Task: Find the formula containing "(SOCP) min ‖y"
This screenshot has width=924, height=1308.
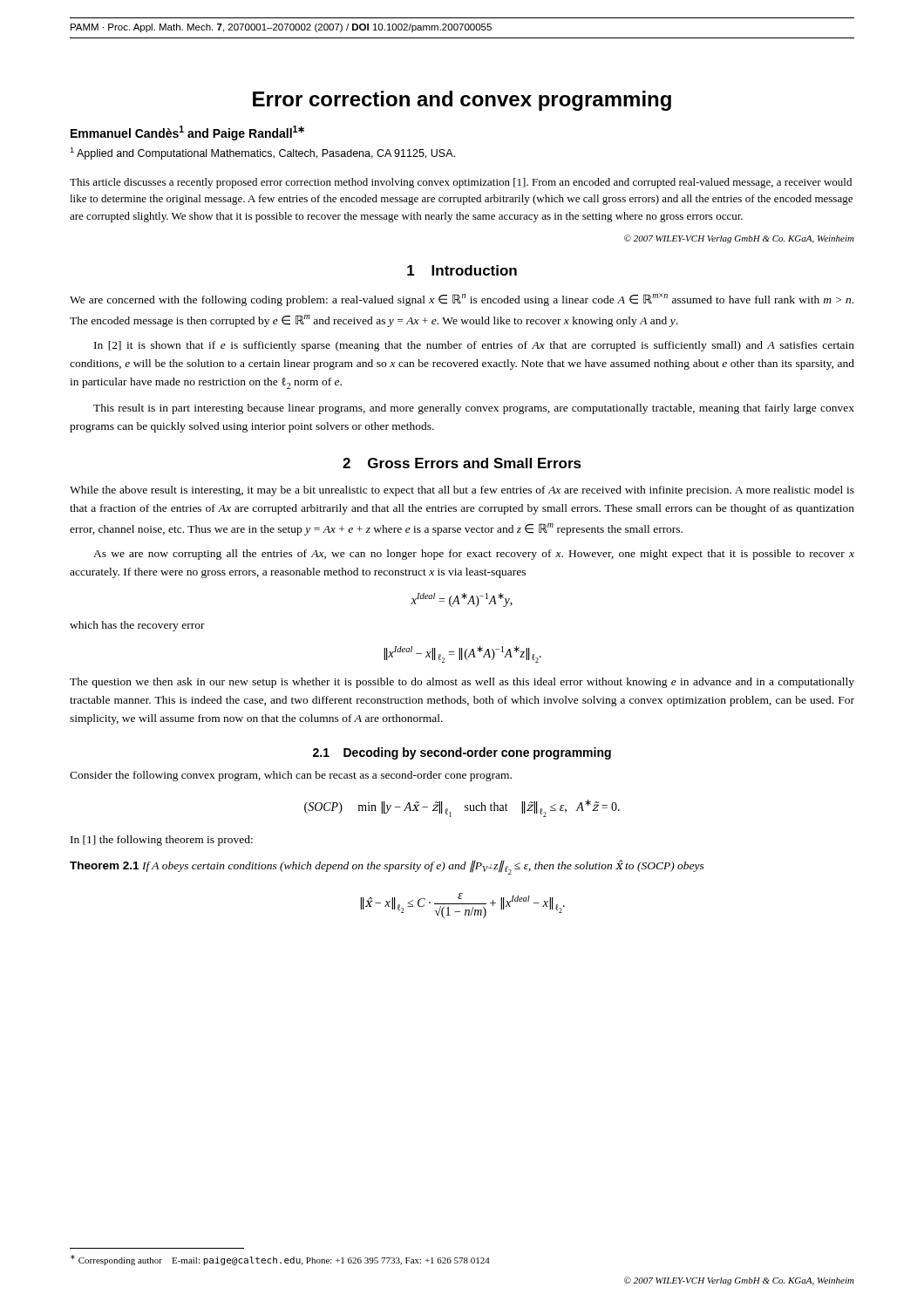Action: pos(462,808)
